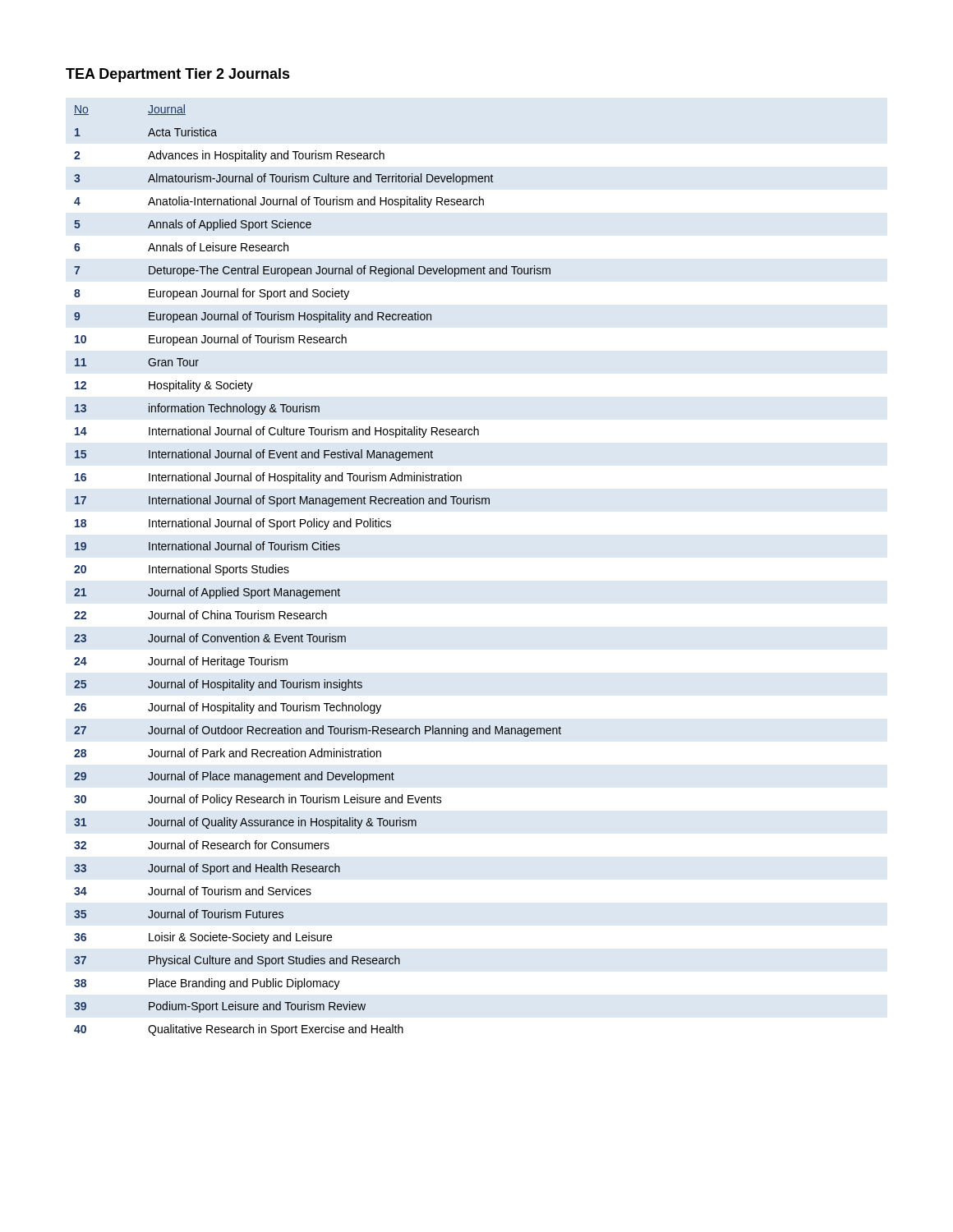Click on the table containing "European Journal of Tourism"

(x=476, y=569)
